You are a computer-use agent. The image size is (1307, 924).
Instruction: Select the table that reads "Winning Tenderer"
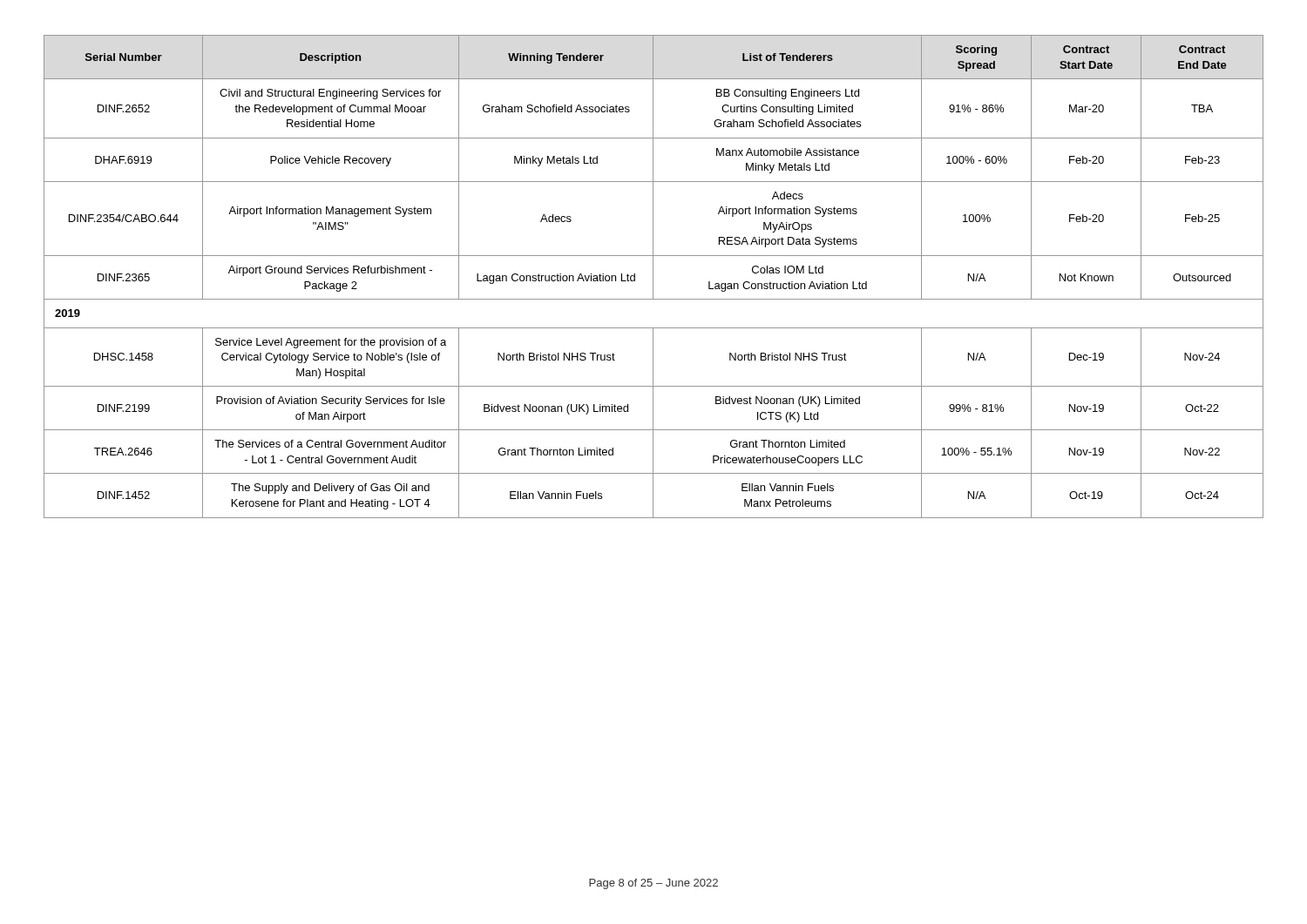tap(654, 448)
